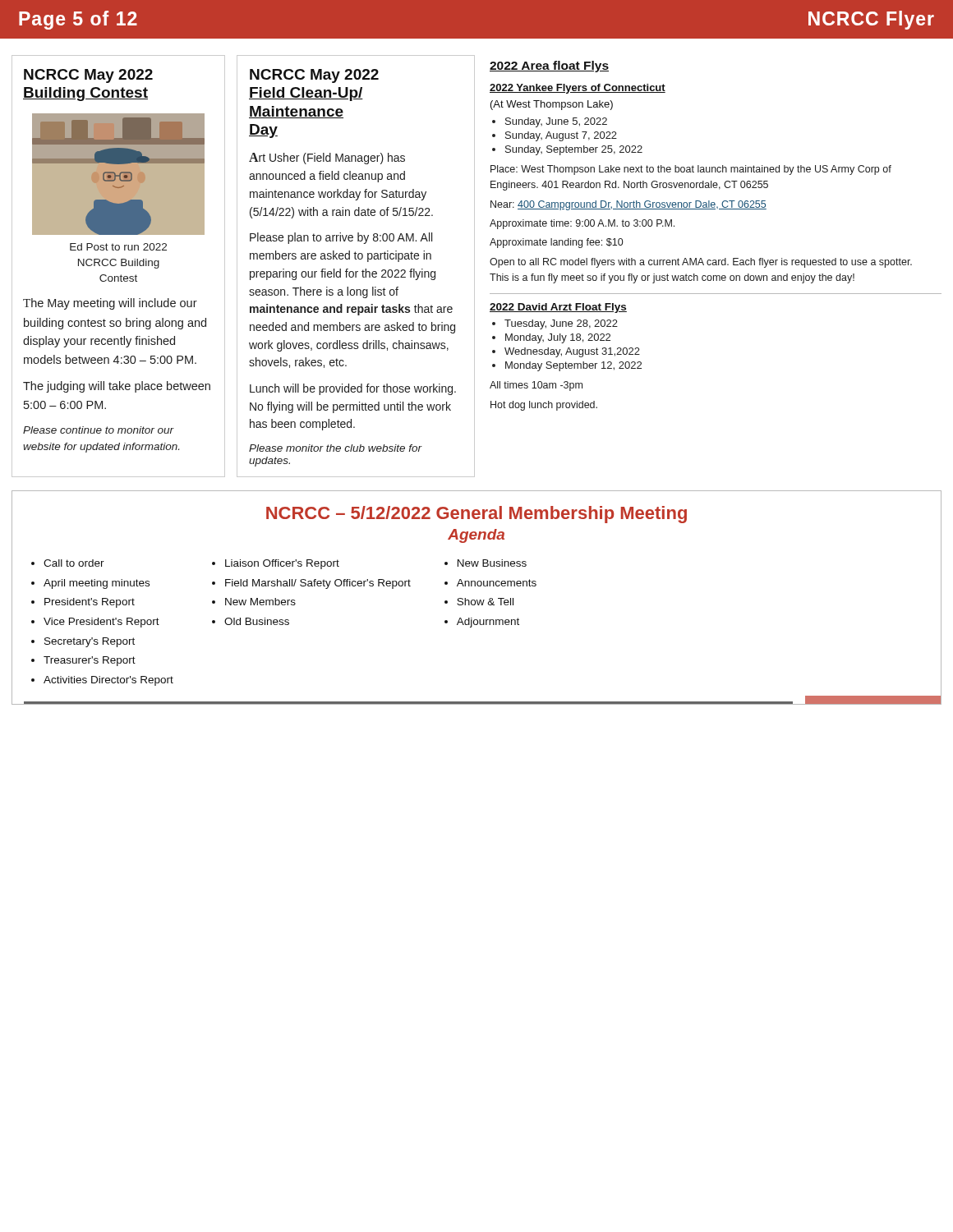Viewport: 953px width, 1232px height.
Task: Select the caption with the text "Ed Post to run 2022NCRCC"
Action: (118, 262)
